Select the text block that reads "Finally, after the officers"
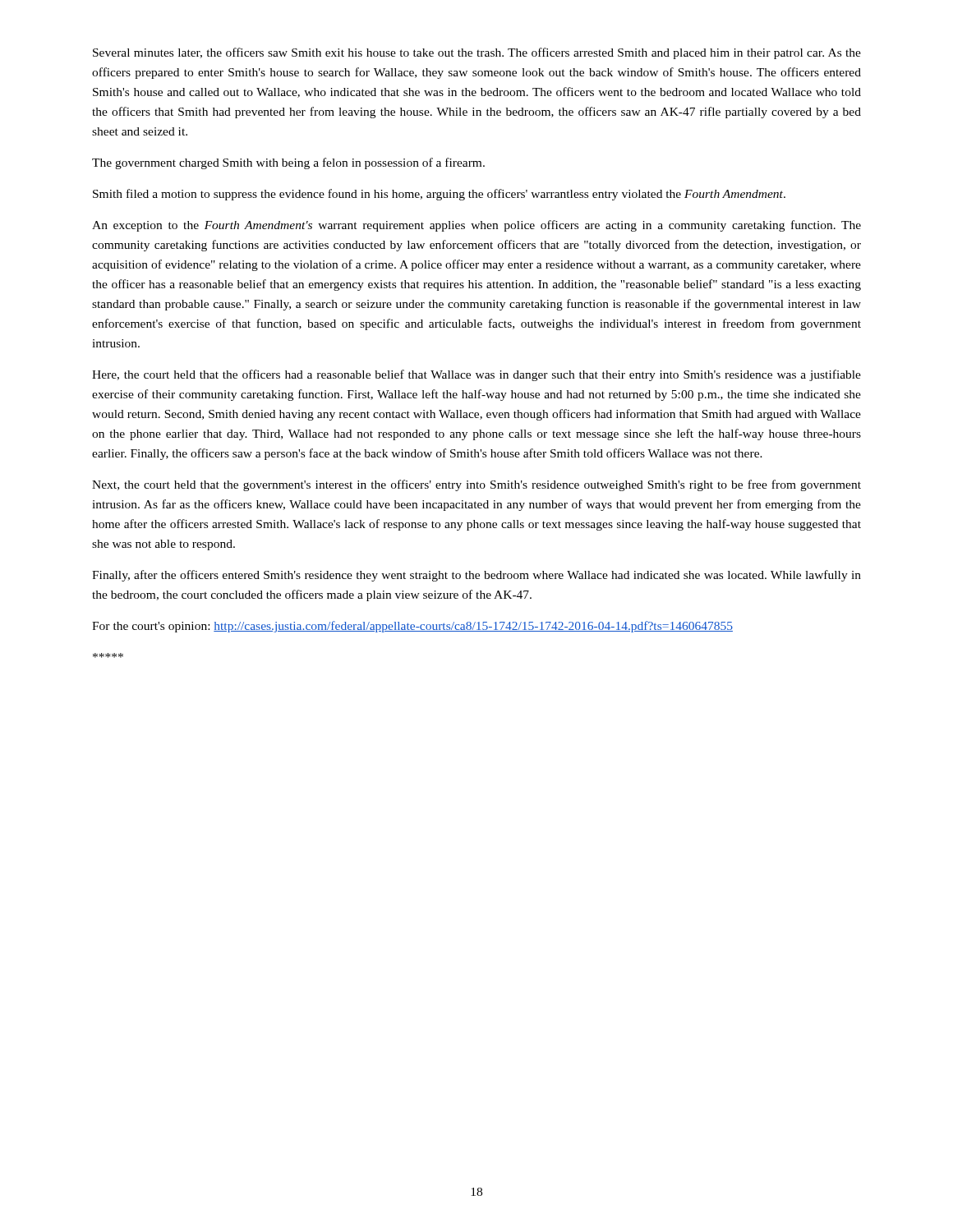 [x=476, y=585]
